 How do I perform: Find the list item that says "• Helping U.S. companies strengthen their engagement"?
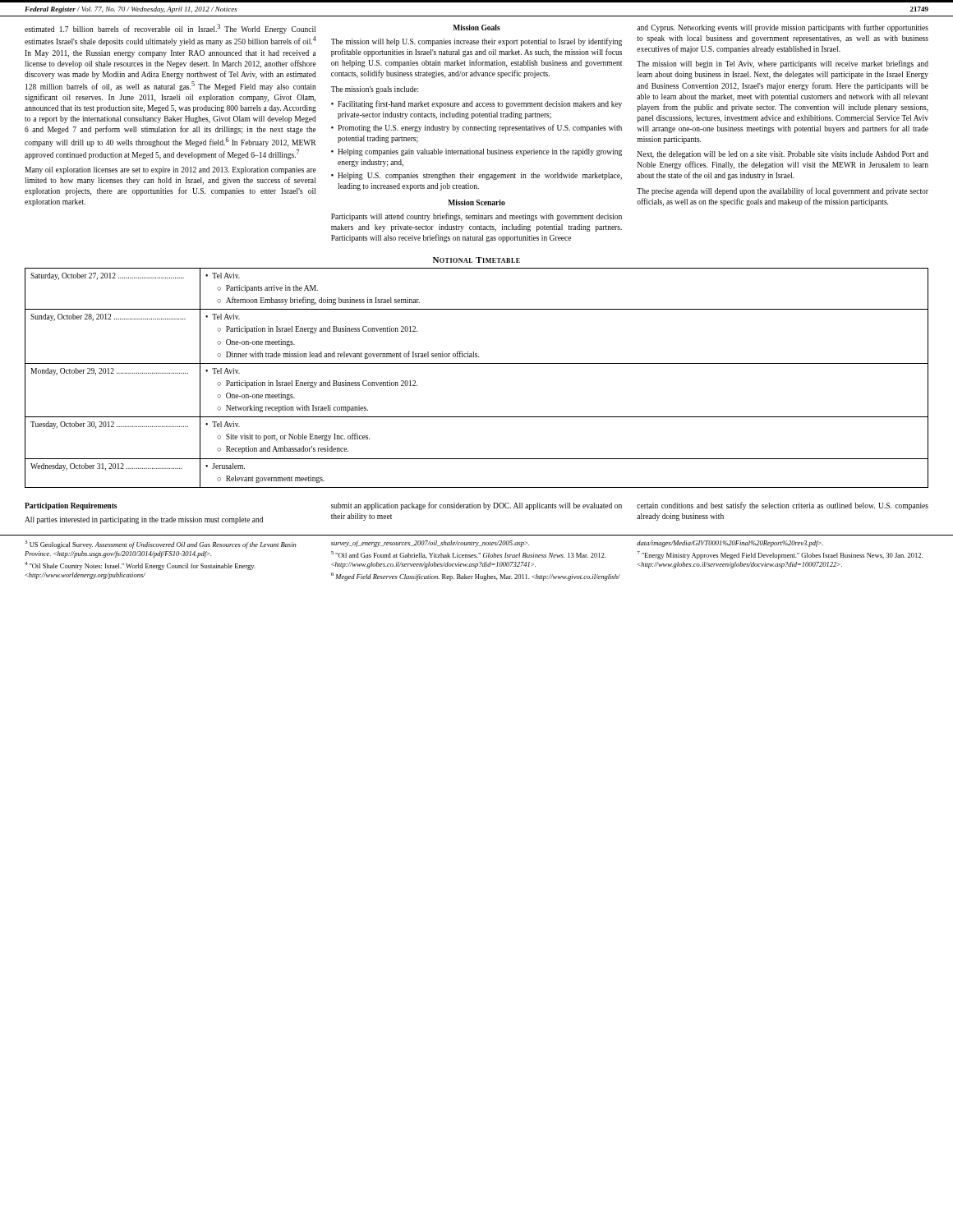point(476,182)
